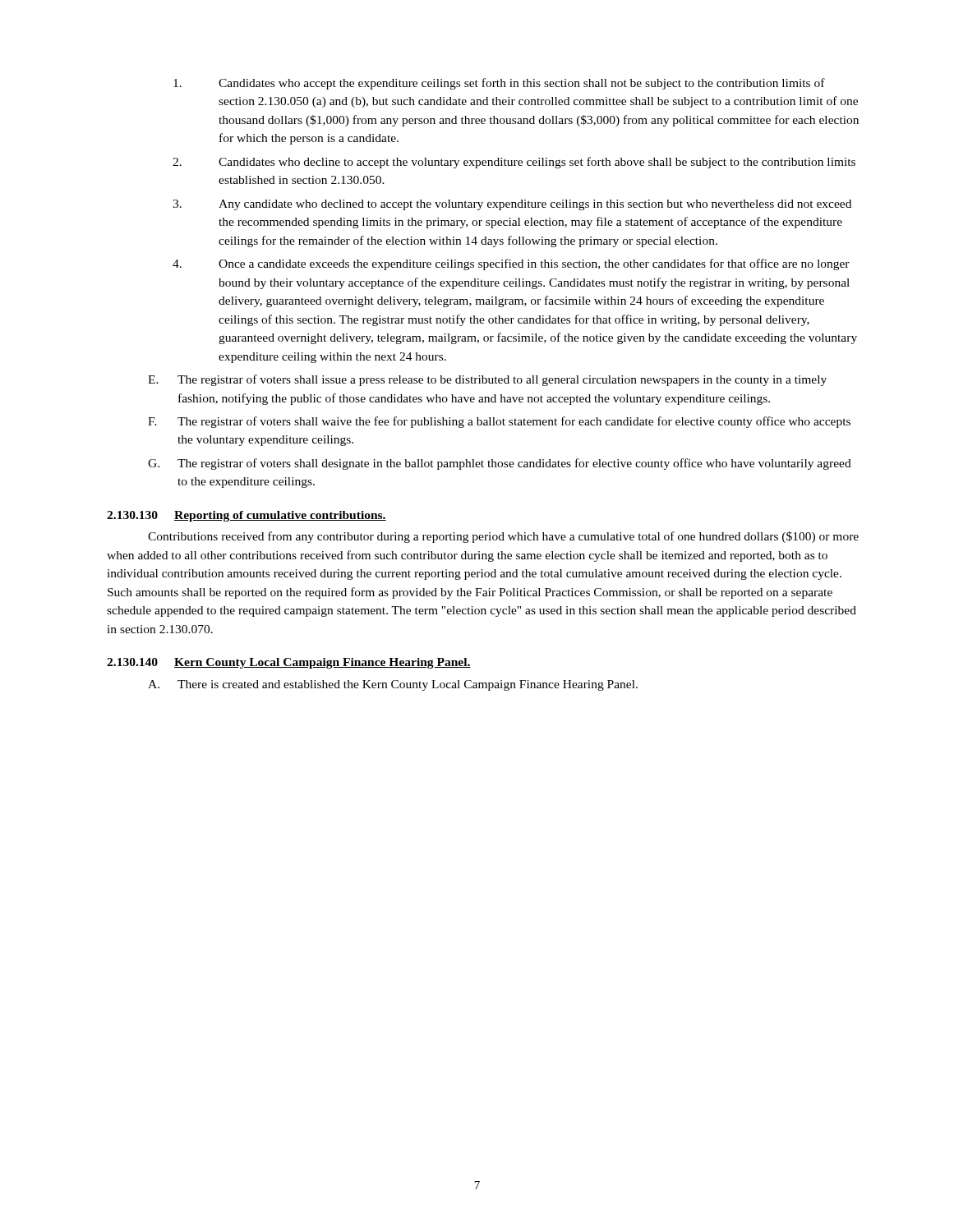Viewport: 954px width, 1232px height.
Task: Find "2.130.130Reporting of cumulative contributions." on this page
Action: tap(246, 515)
